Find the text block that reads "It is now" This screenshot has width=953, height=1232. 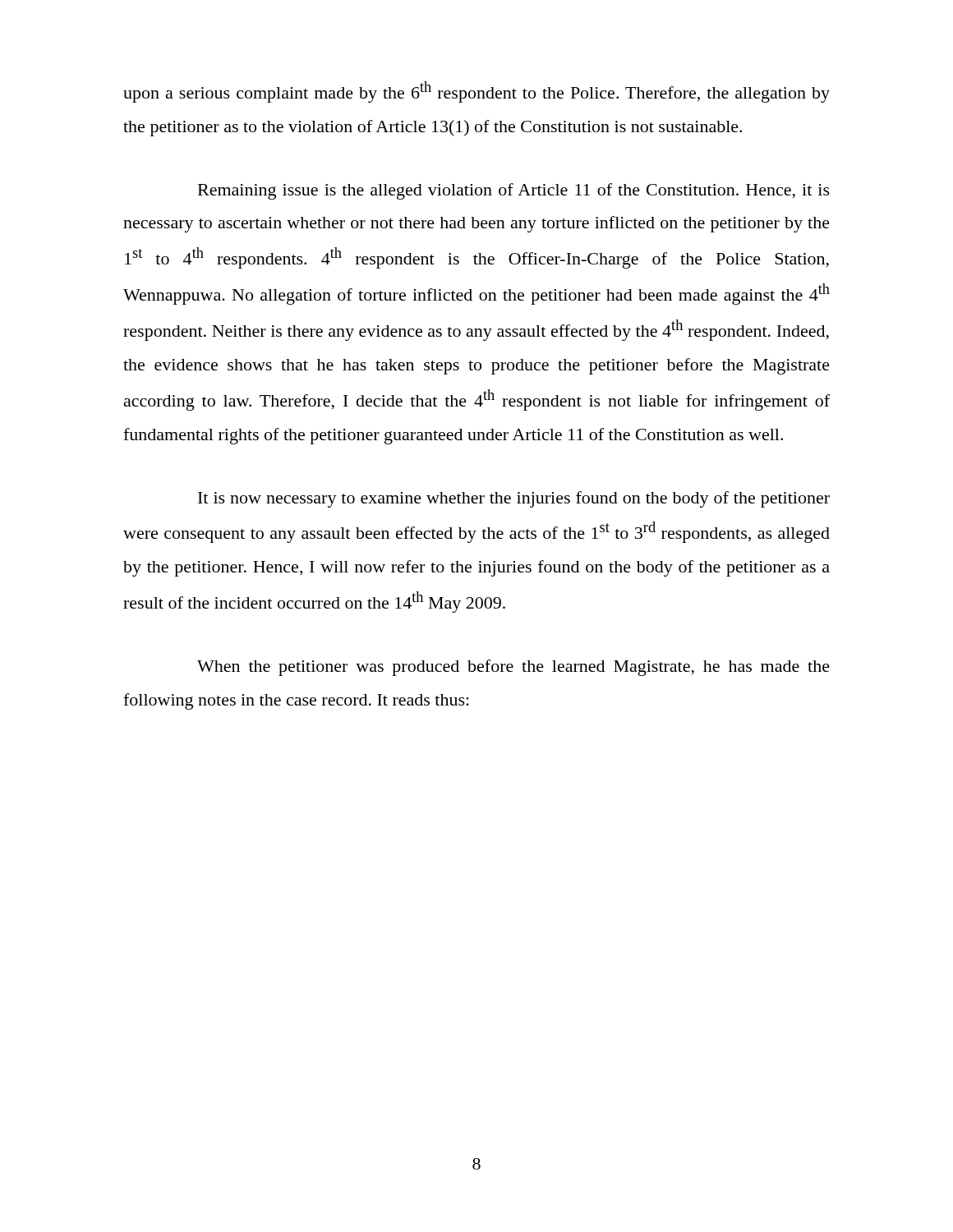(476, 550)
